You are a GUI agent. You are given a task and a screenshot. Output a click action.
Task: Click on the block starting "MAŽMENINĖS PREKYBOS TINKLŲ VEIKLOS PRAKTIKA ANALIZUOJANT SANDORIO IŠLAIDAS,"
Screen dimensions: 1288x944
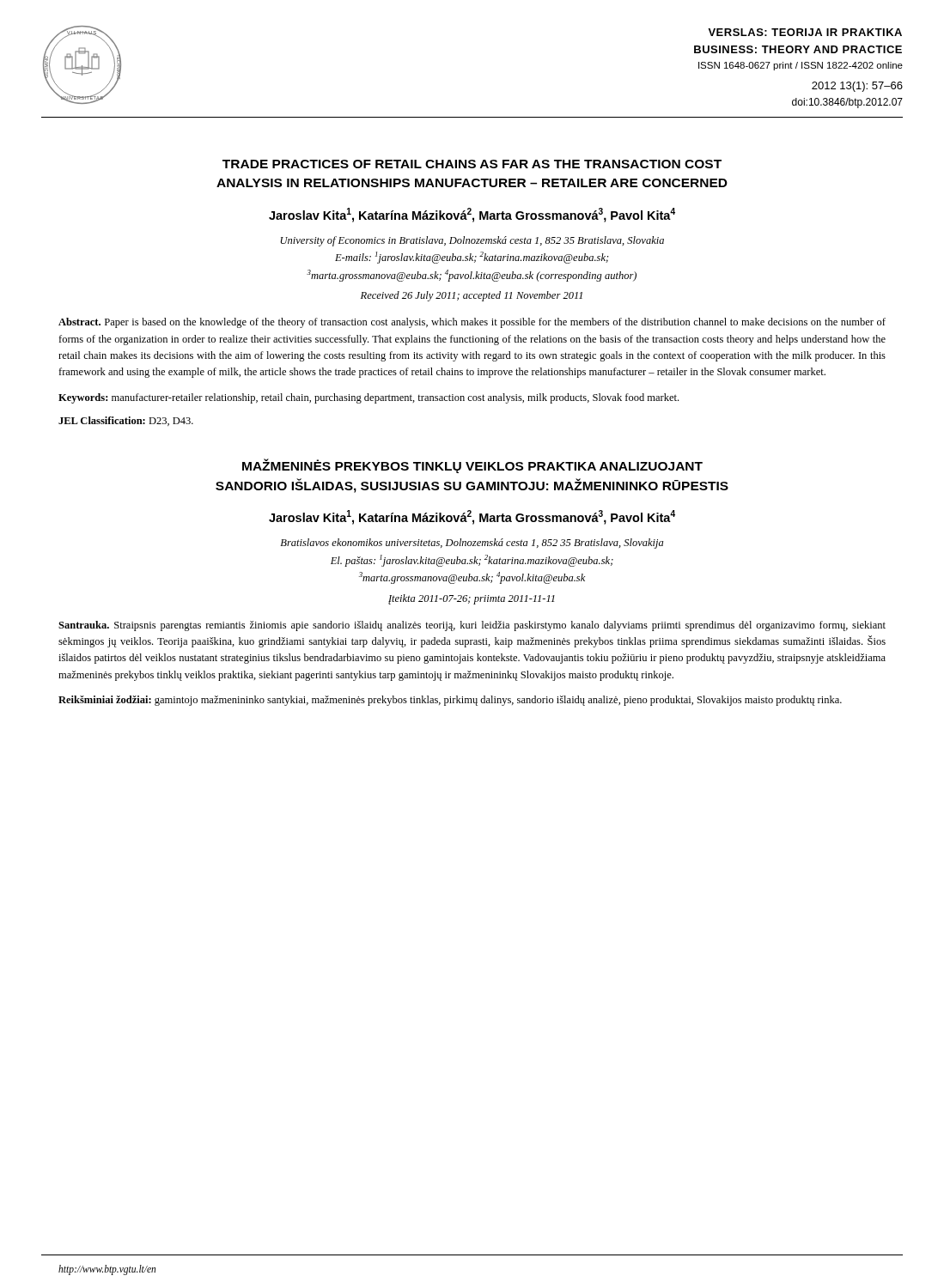point(472,476)
